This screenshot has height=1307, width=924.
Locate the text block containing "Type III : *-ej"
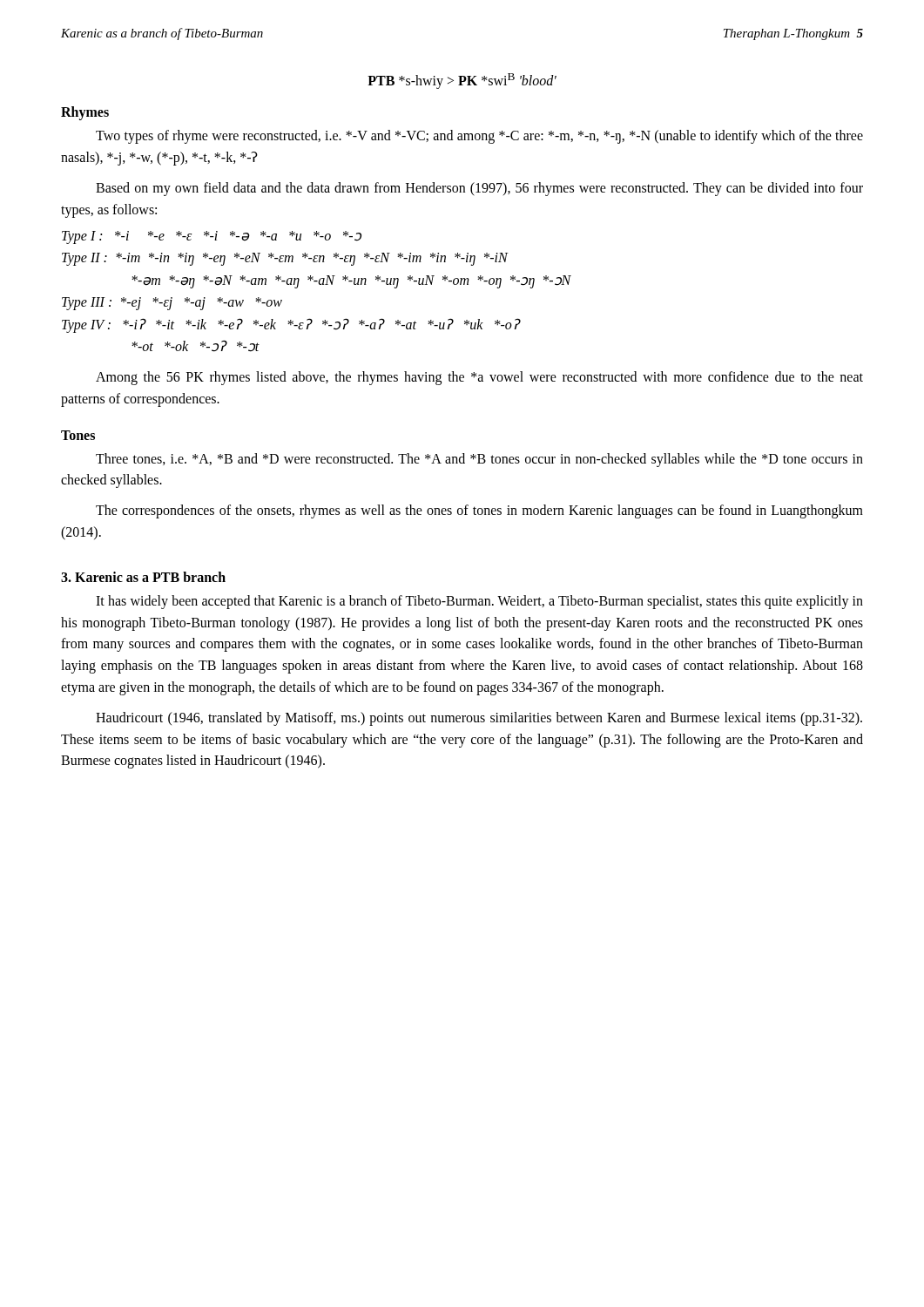172,302
